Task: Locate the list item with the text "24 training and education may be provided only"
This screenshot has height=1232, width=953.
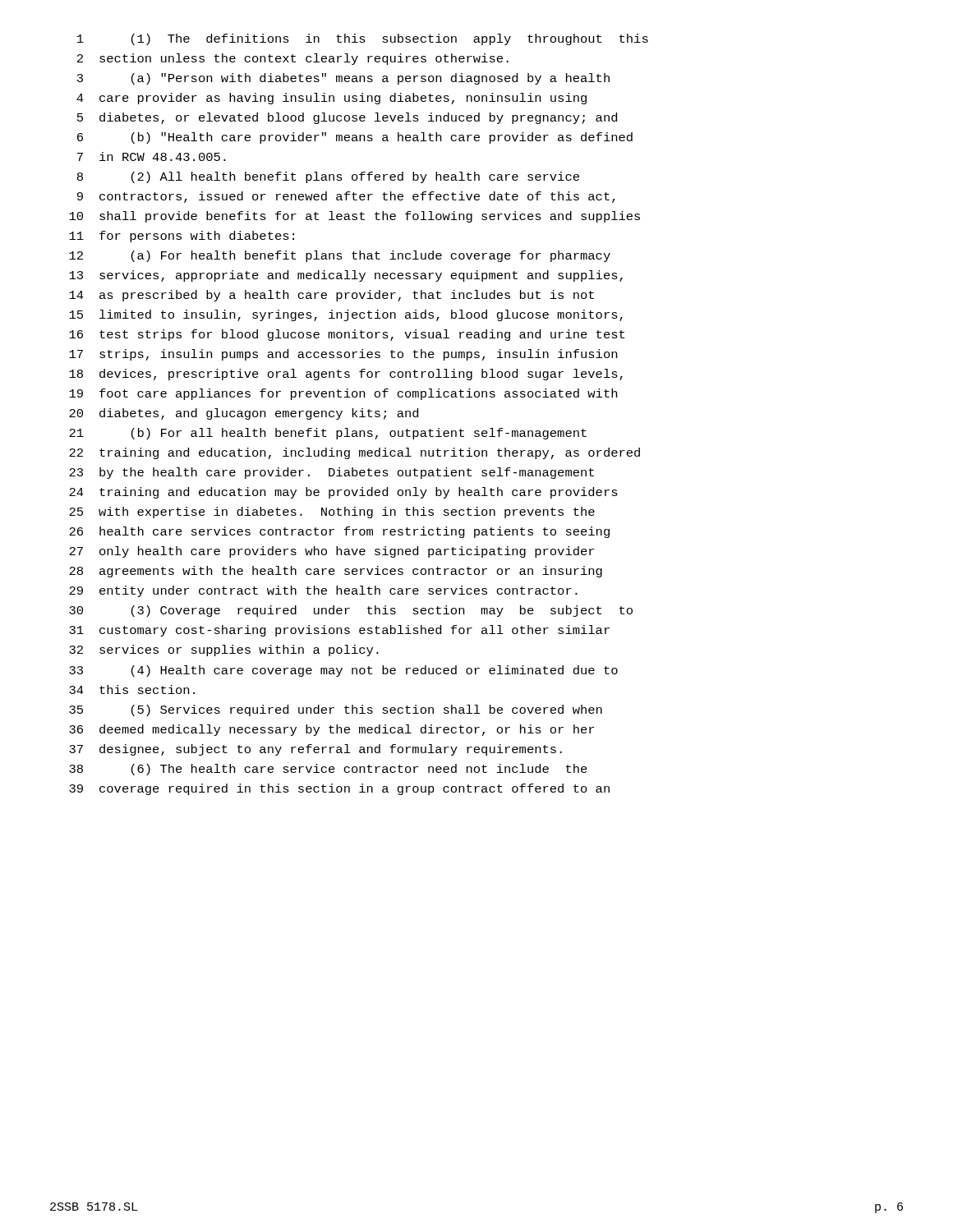Action: pos(476,493)
